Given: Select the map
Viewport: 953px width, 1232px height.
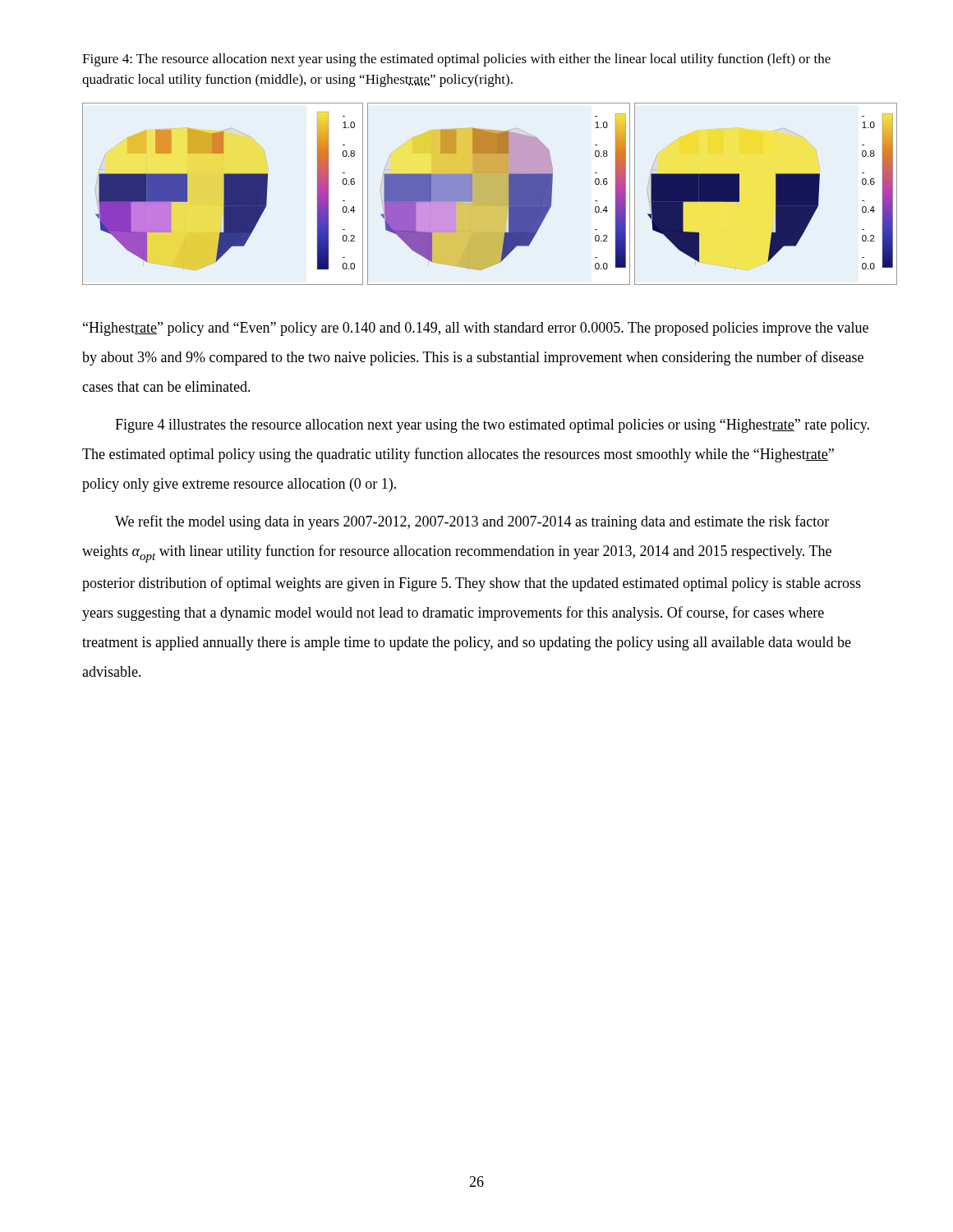Looking at the screenshot, I should [x=476, y=194].
